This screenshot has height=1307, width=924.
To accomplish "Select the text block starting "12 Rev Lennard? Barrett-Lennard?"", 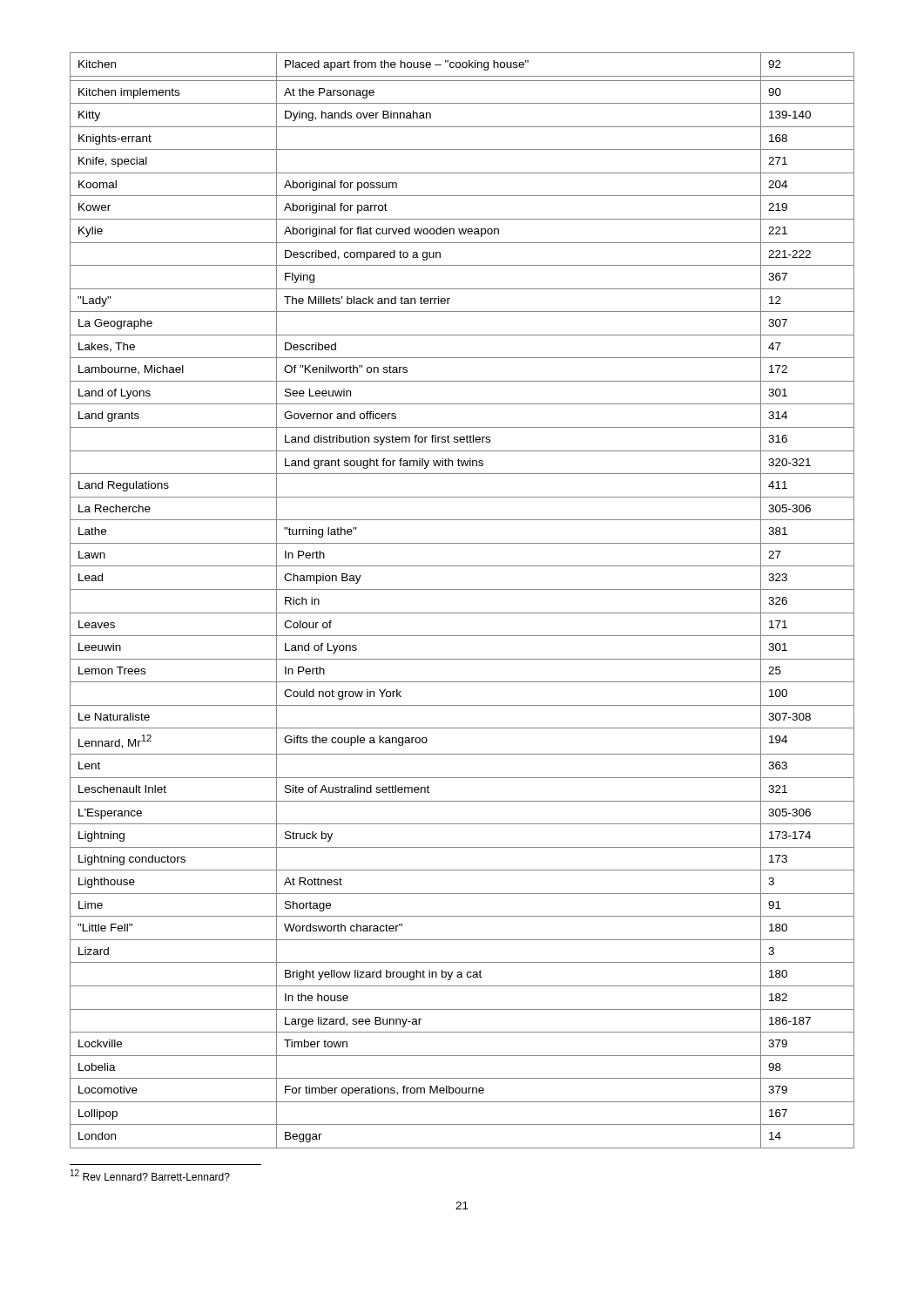I will click(x=165, y=1174).
